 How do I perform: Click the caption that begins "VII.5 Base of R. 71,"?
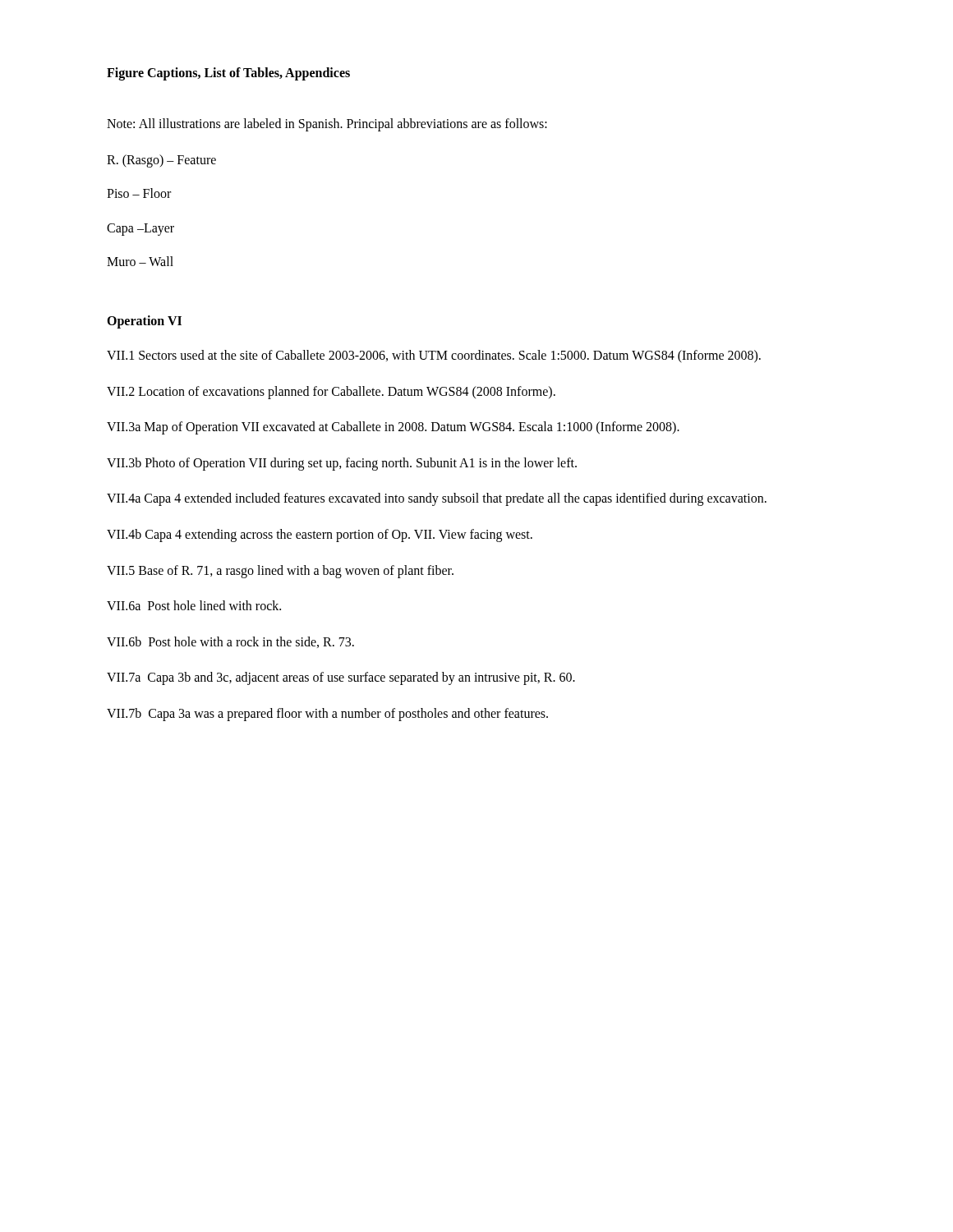tap(281, 570)
